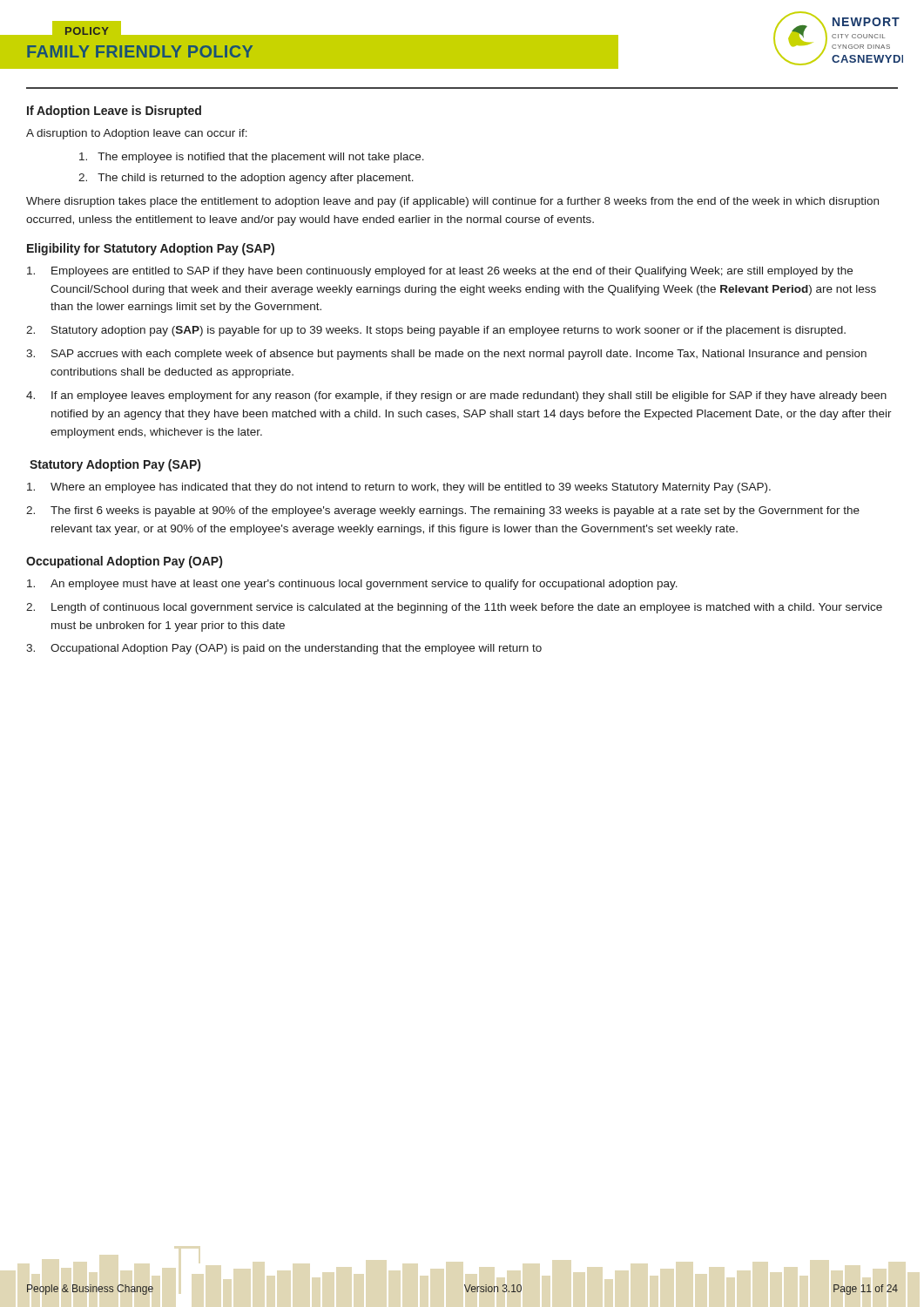
Task: Find the logo
Action: [x=838, y=41]
